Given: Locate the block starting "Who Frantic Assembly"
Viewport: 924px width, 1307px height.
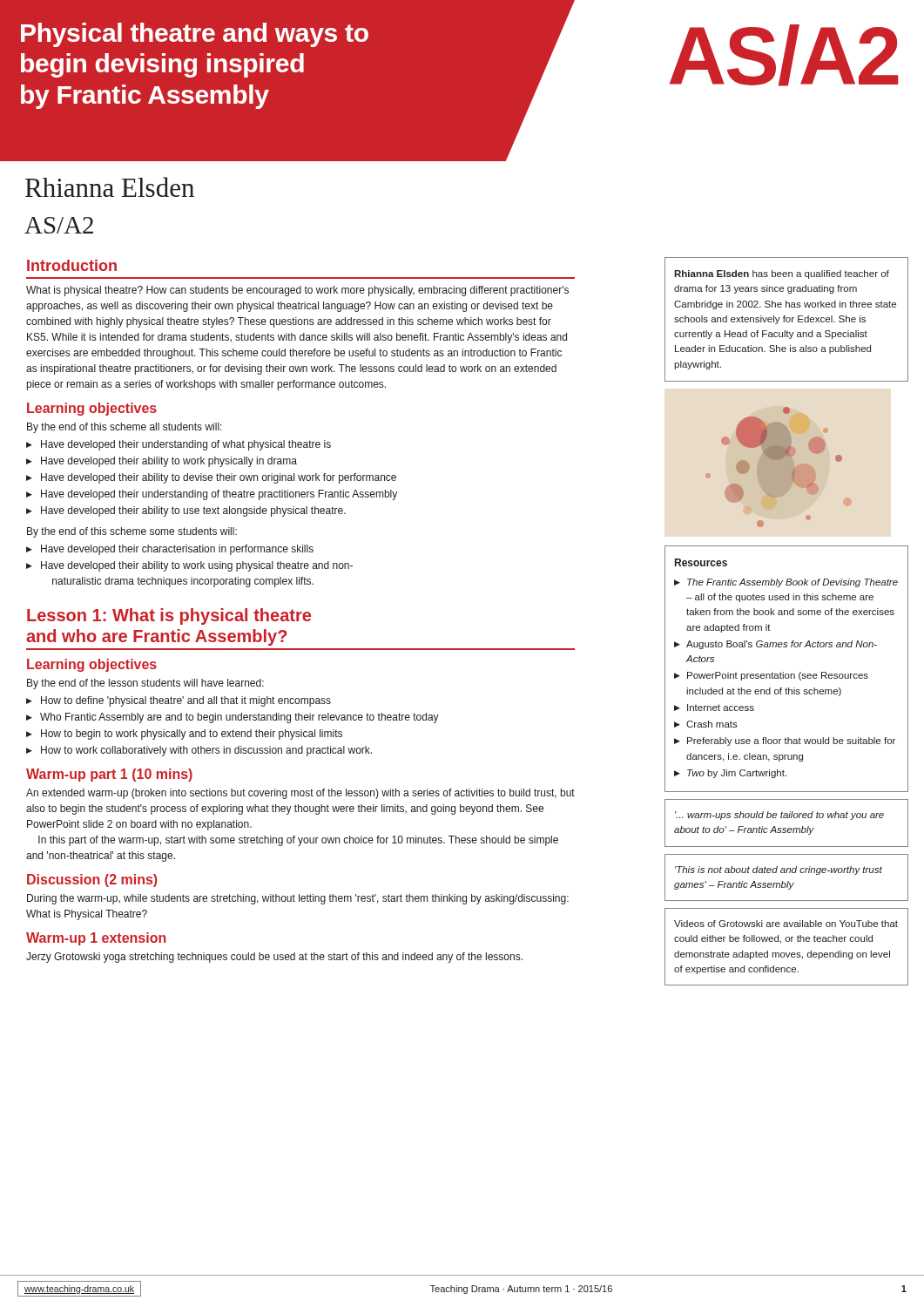Looking at the screenshot, I should tap(239, 717).
